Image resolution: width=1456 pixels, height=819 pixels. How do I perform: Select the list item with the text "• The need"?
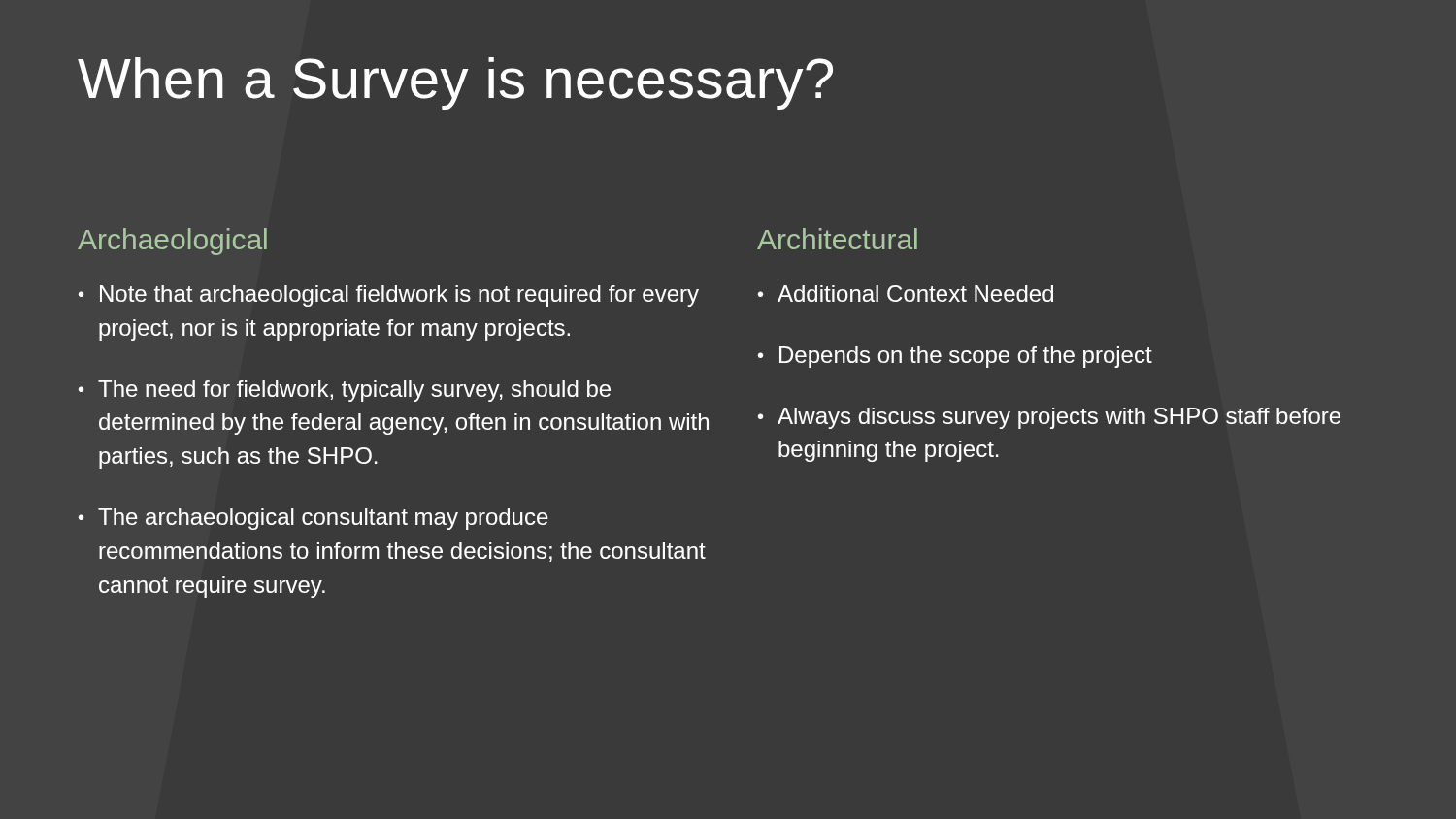click(x=398, y=423)
